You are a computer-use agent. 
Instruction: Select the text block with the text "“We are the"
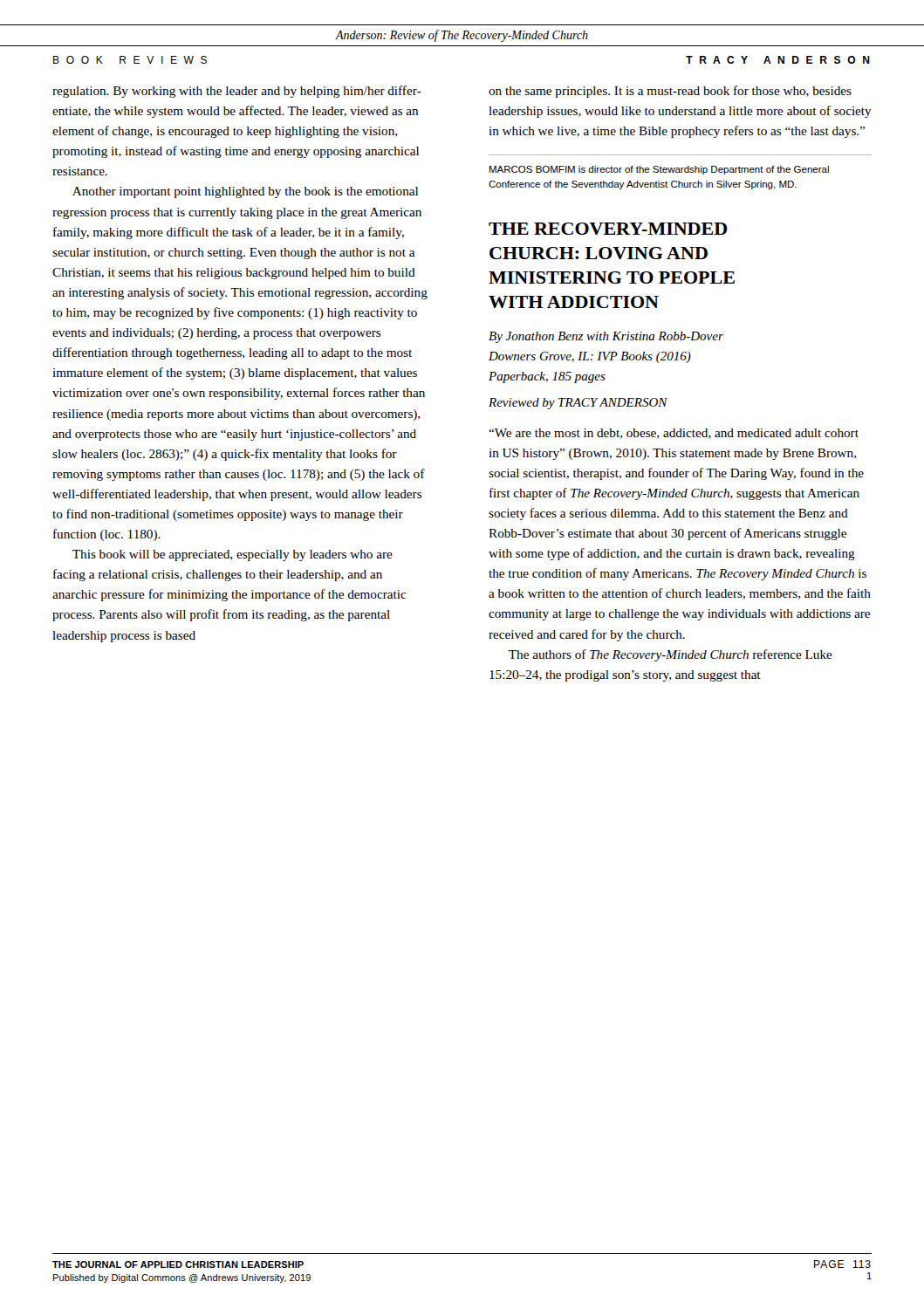pyautogui.click(x=680, y=553)
